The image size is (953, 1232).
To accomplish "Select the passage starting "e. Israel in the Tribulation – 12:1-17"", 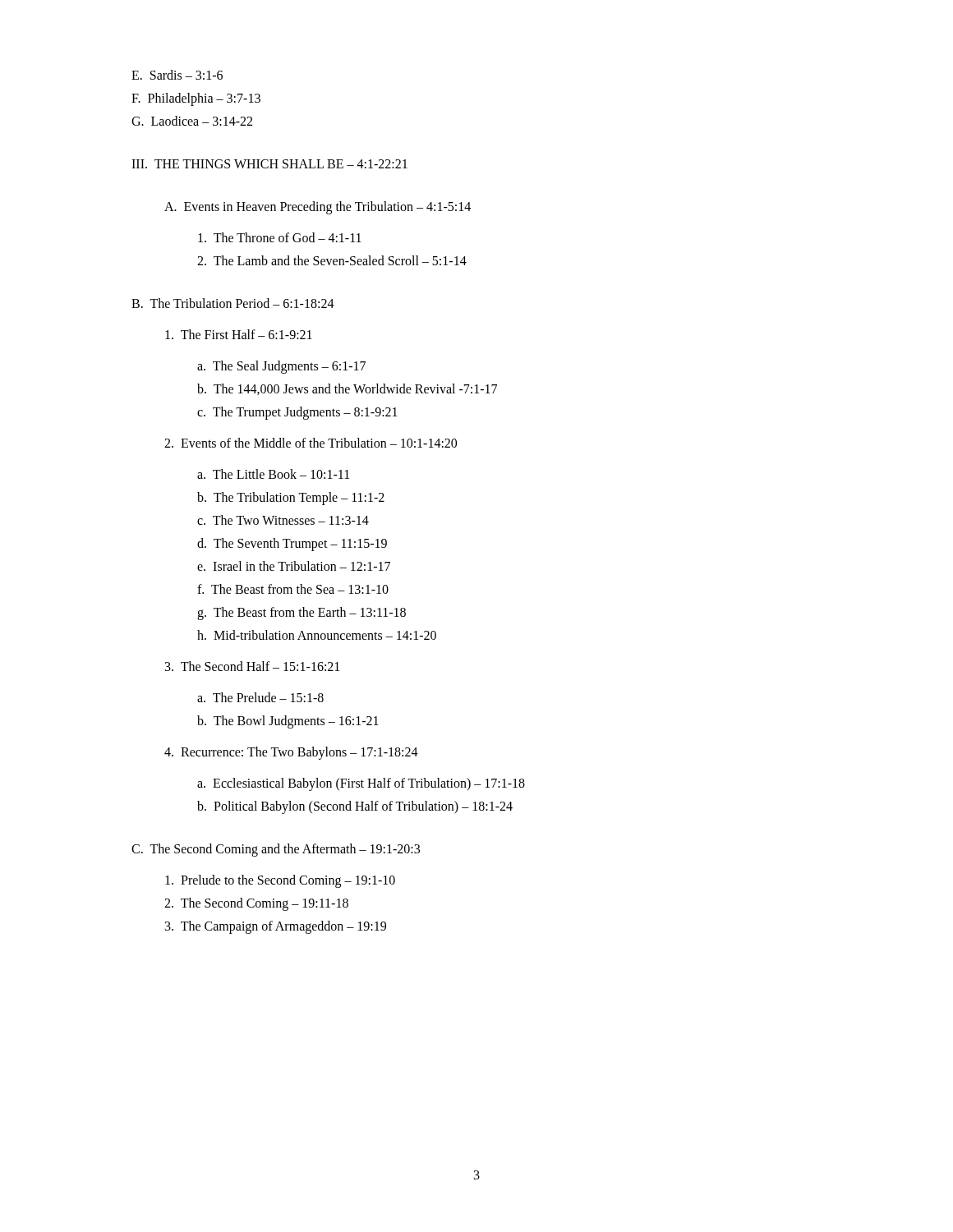I will pyautogui.click(x=294, y=566).
